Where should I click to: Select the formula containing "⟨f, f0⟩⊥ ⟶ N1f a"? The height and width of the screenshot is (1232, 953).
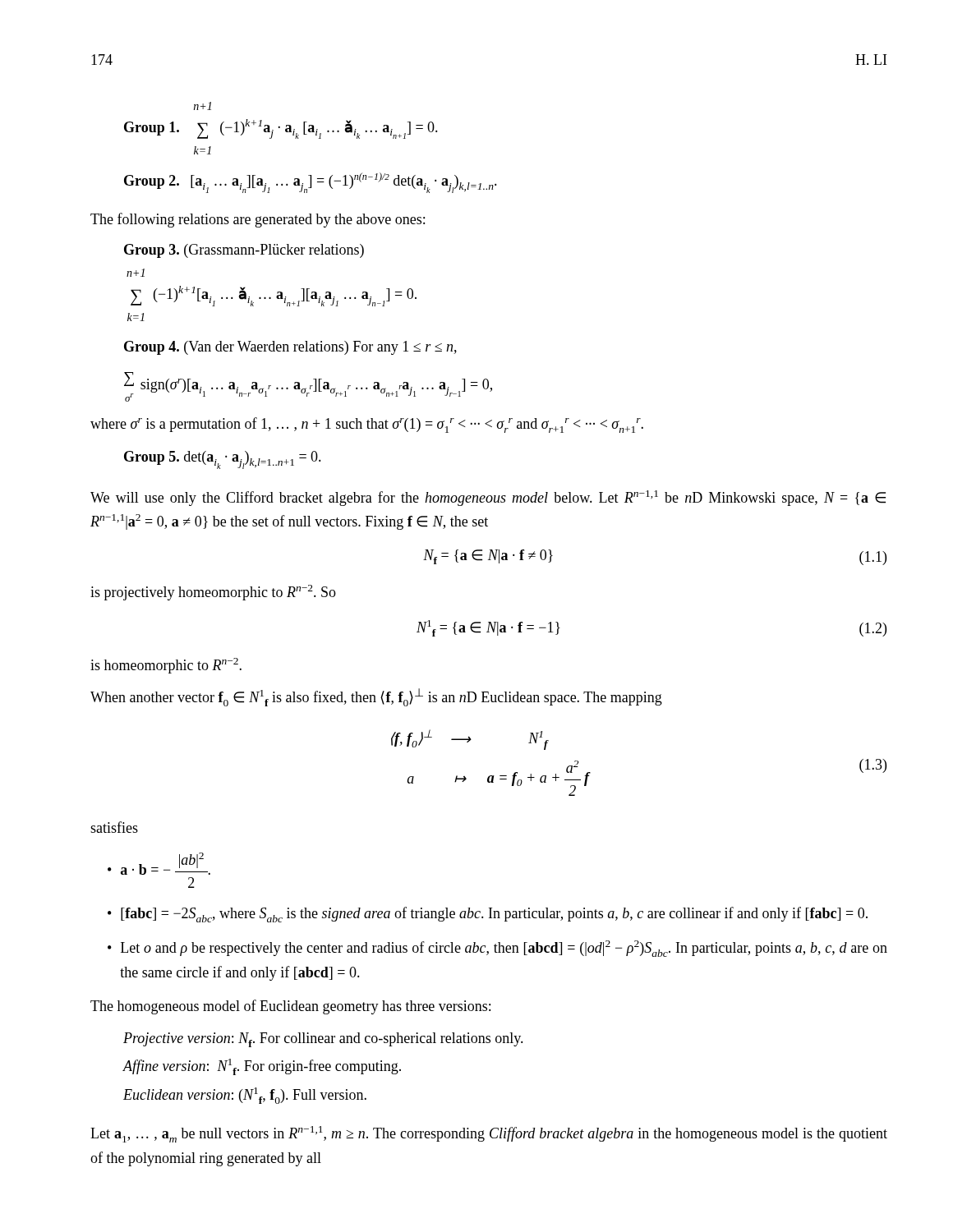[x=470, y=740]
